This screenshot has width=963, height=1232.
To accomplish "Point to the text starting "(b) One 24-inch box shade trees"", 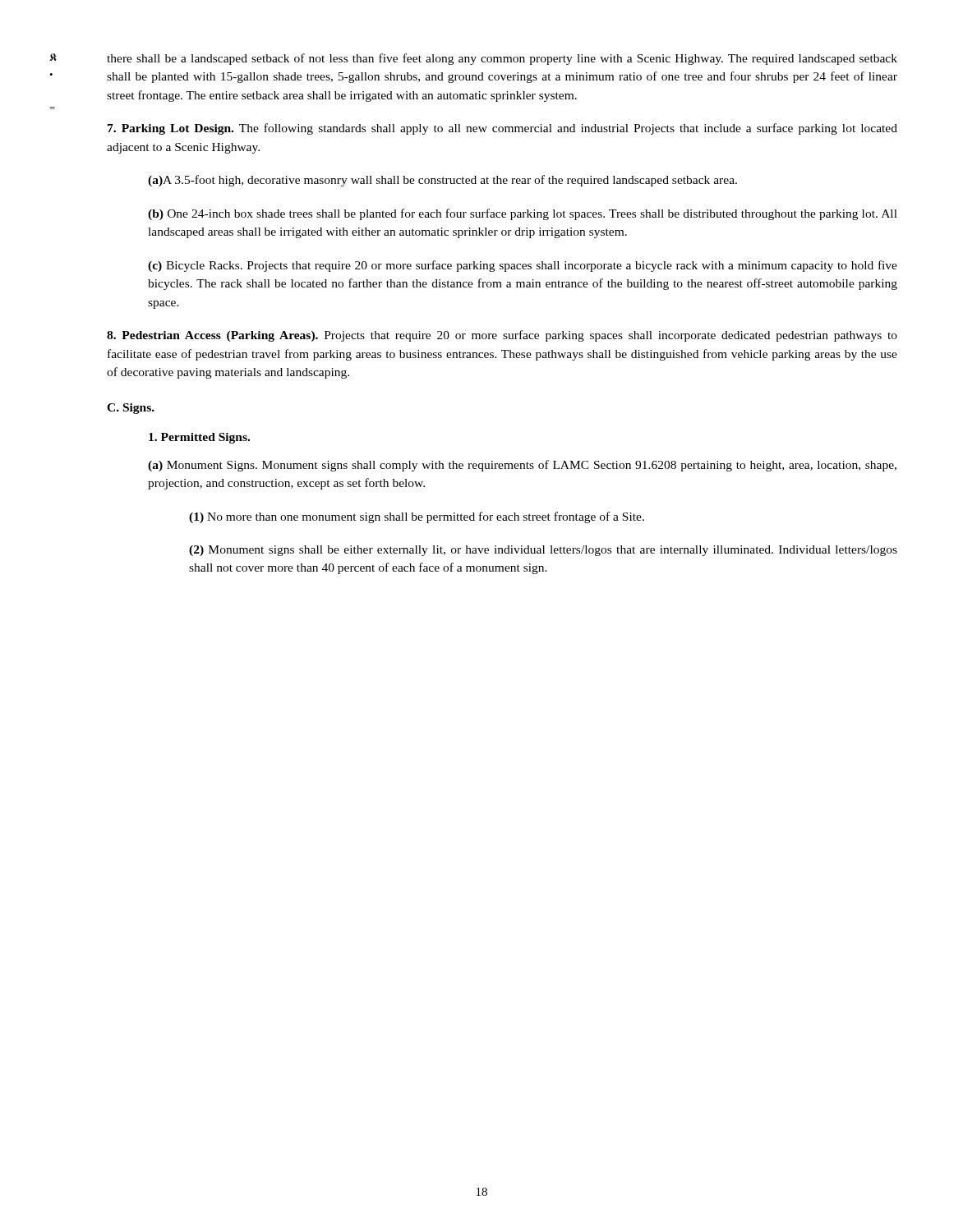I will [x=523, y=222].
